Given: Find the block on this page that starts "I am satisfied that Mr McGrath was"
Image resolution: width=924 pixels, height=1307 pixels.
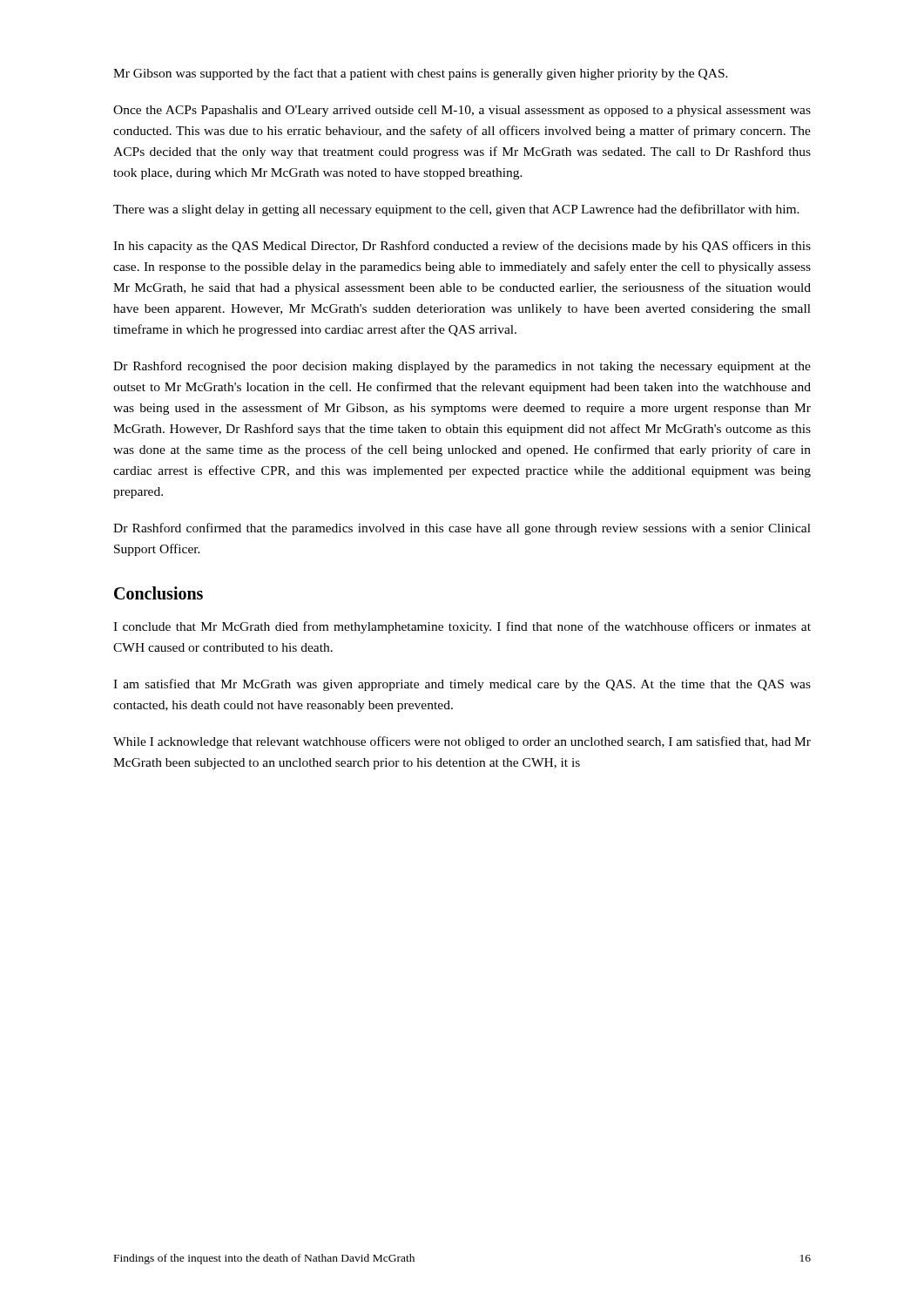Looking at the screenshot, I should point(462,694).
